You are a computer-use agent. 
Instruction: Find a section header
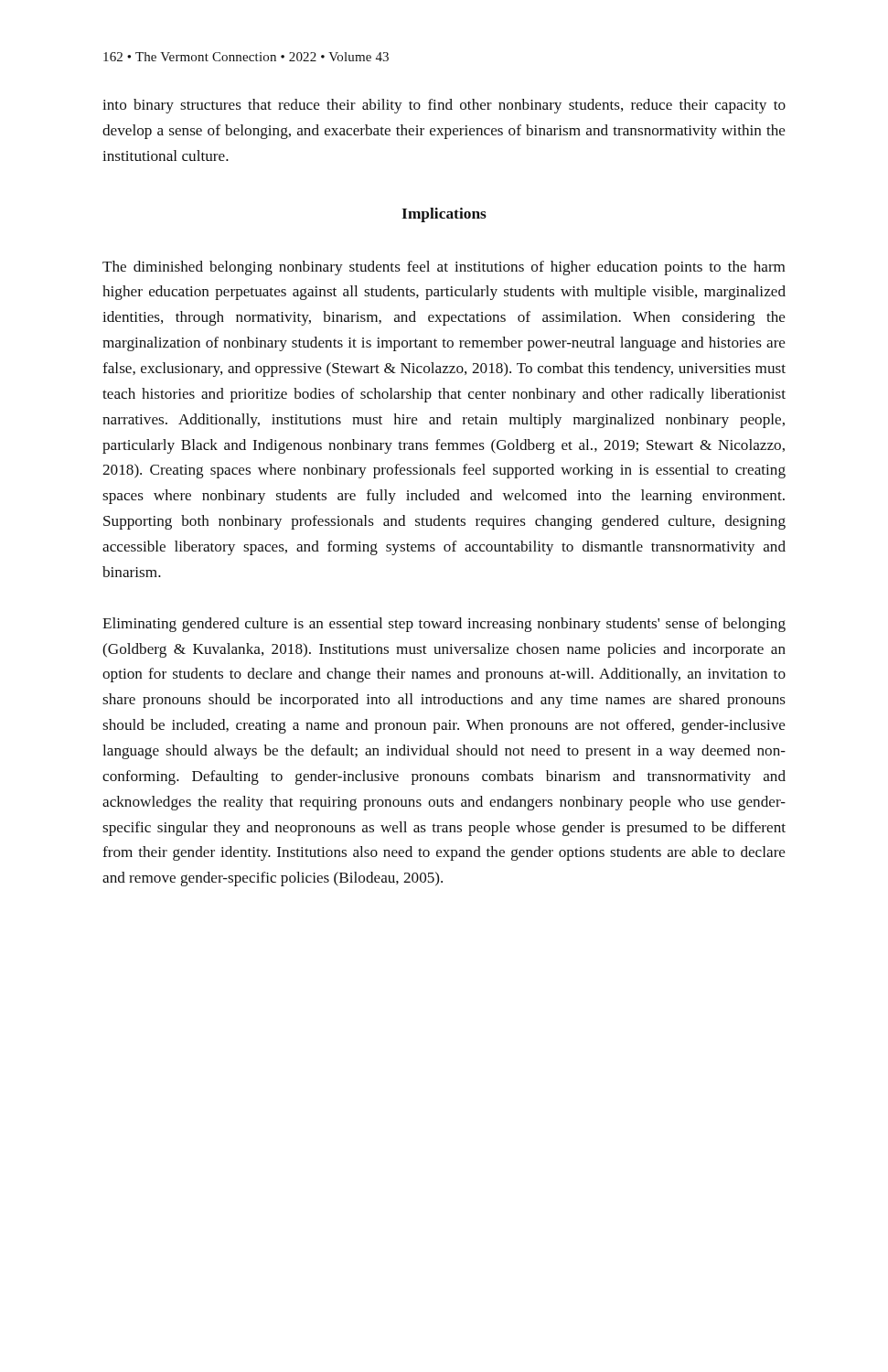click(x=444, y=213)
